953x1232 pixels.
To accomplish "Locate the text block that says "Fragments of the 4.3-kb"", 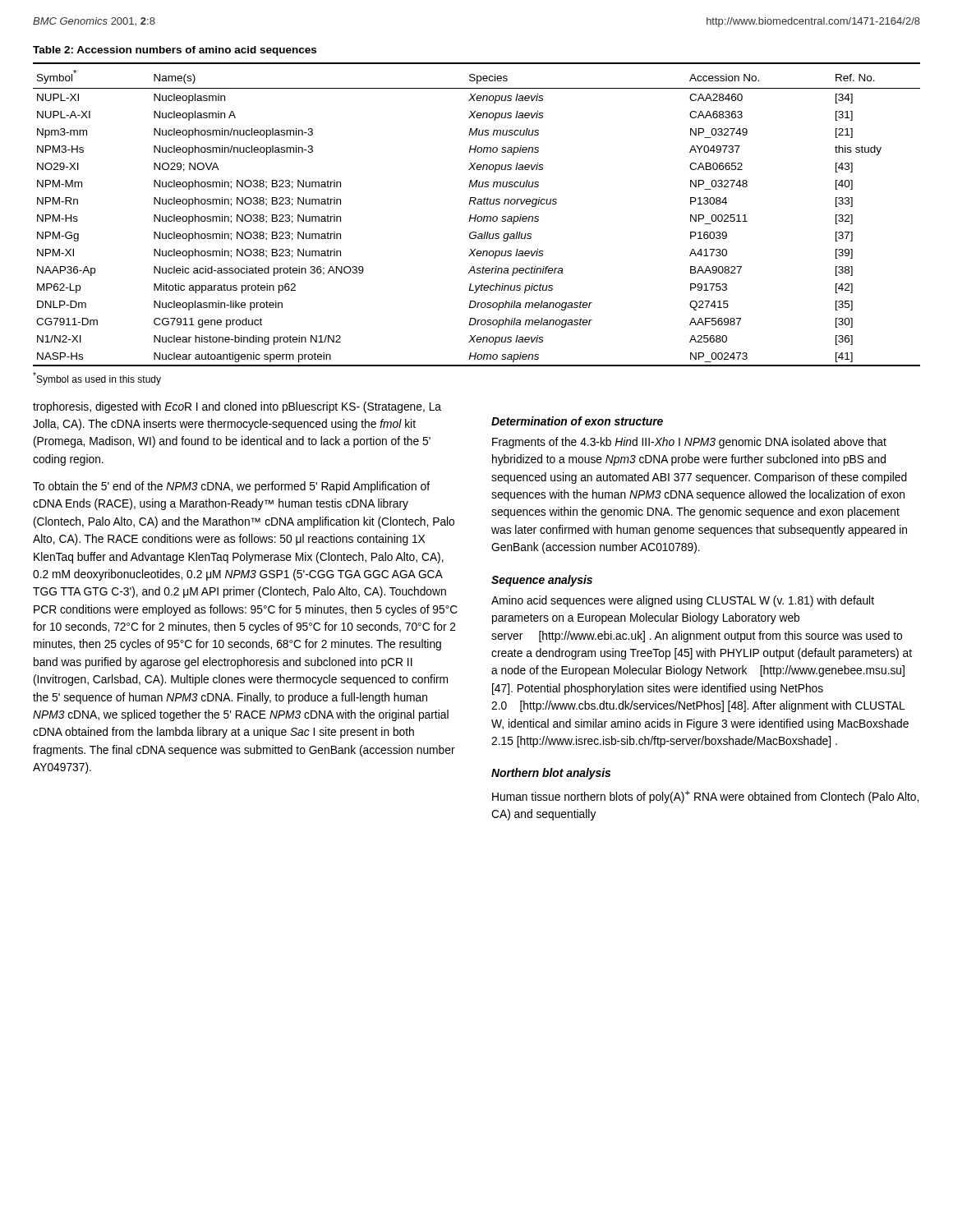I will 700,495.
